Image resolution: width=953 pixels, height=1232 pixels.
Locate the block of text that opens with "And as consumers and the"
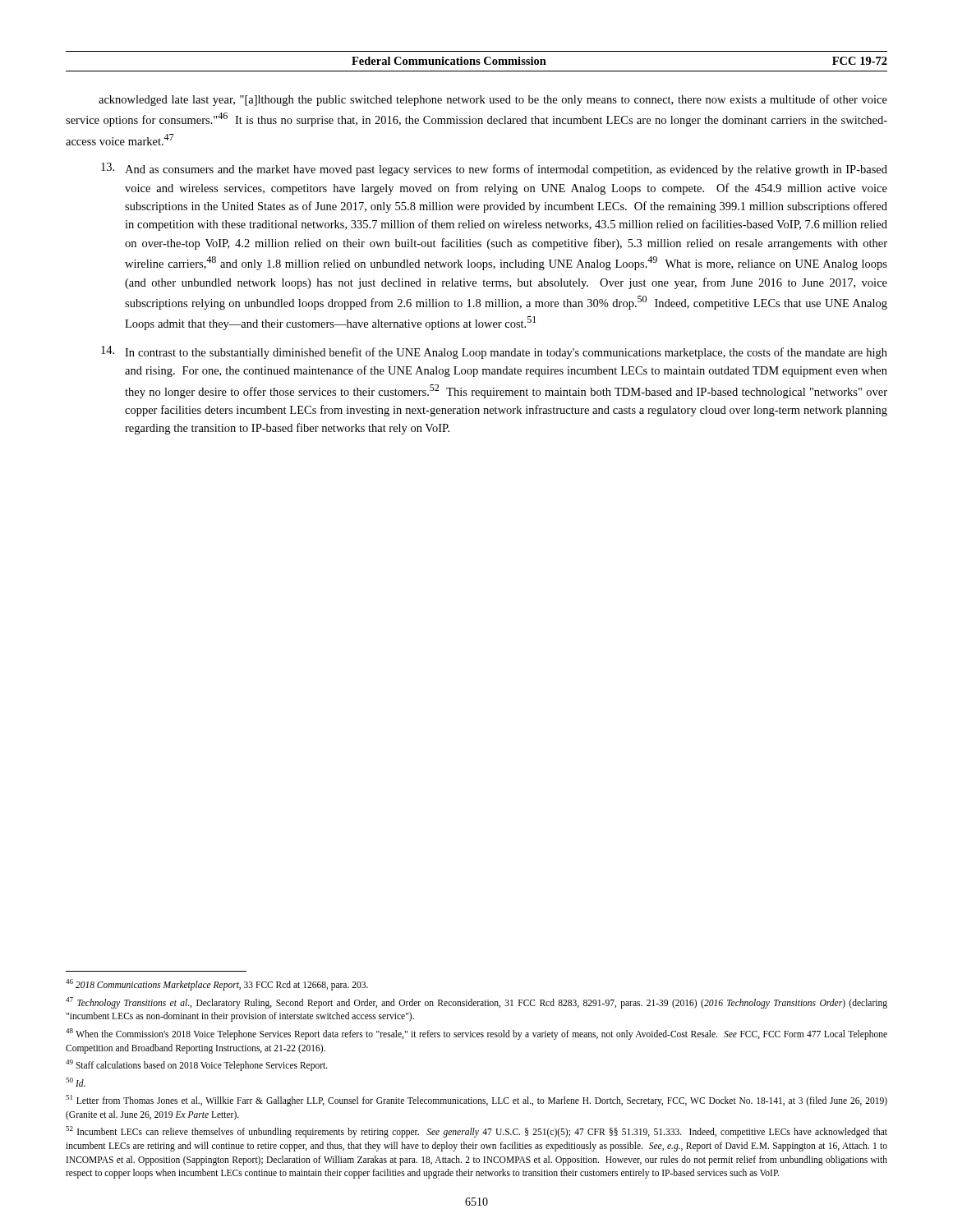coord(476,247)
